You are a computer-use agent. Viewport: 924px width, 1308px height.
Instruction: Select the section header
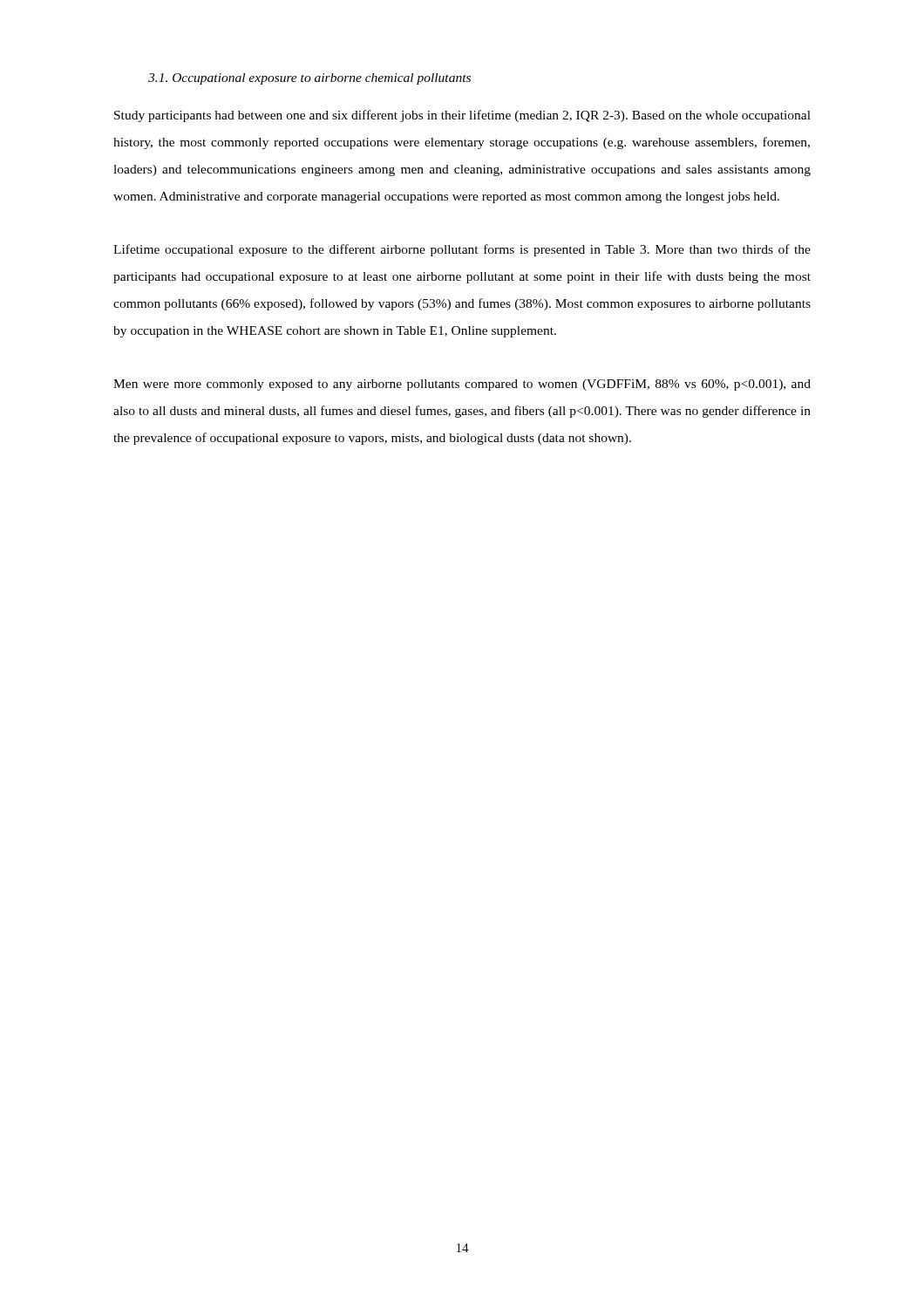pos(310,77)
